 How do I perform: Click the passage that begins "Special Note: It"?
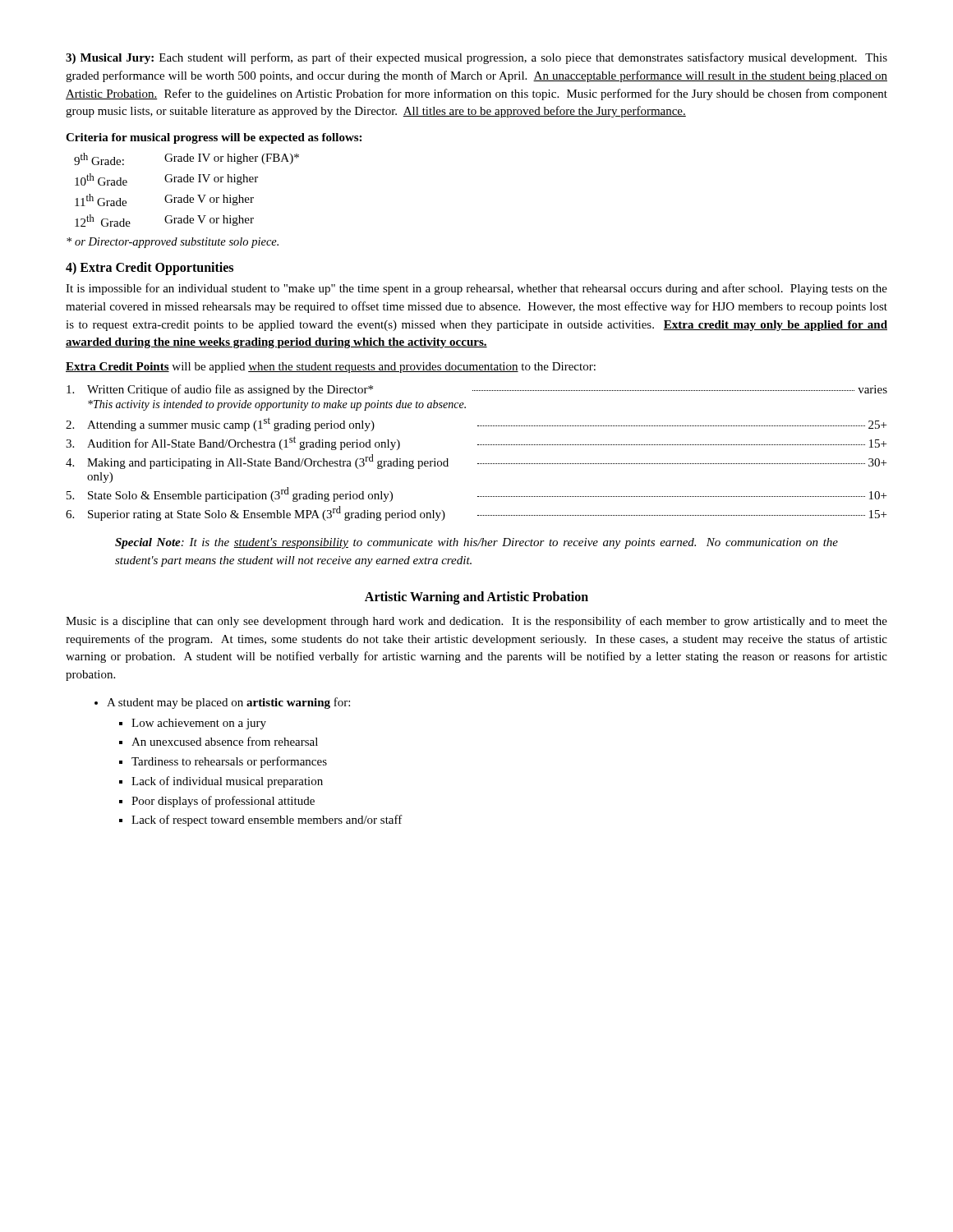pos(476,551)
